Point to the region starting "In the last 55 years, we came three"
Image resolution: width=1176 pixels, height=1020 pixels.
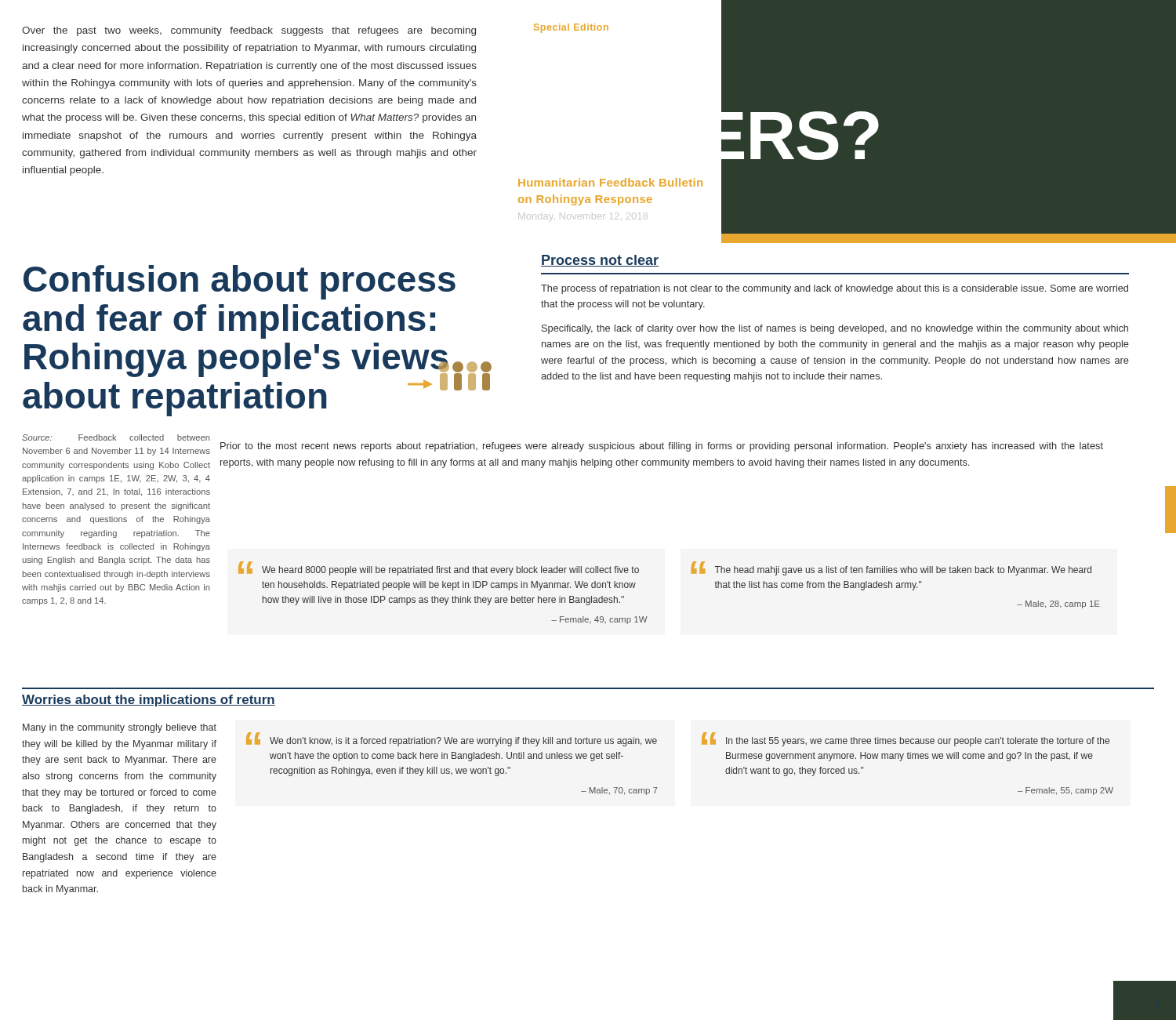click(919, 764)
